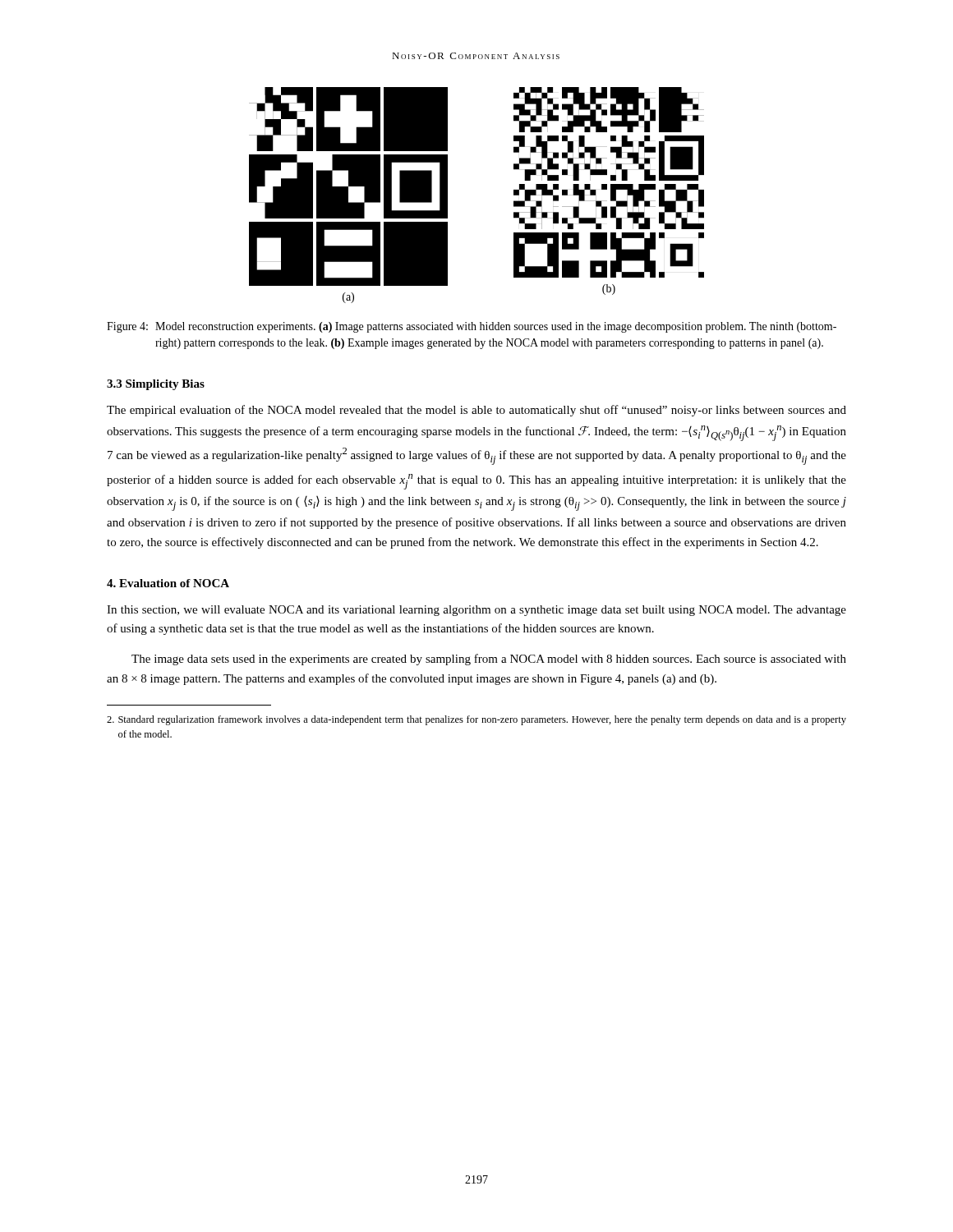The height and width of the screenshot is (1232, 953).
Task: Select the footnote that says "Standard regularization framework involves a data-independent term"
Action: pyautogui.click(x=476, y=727)
